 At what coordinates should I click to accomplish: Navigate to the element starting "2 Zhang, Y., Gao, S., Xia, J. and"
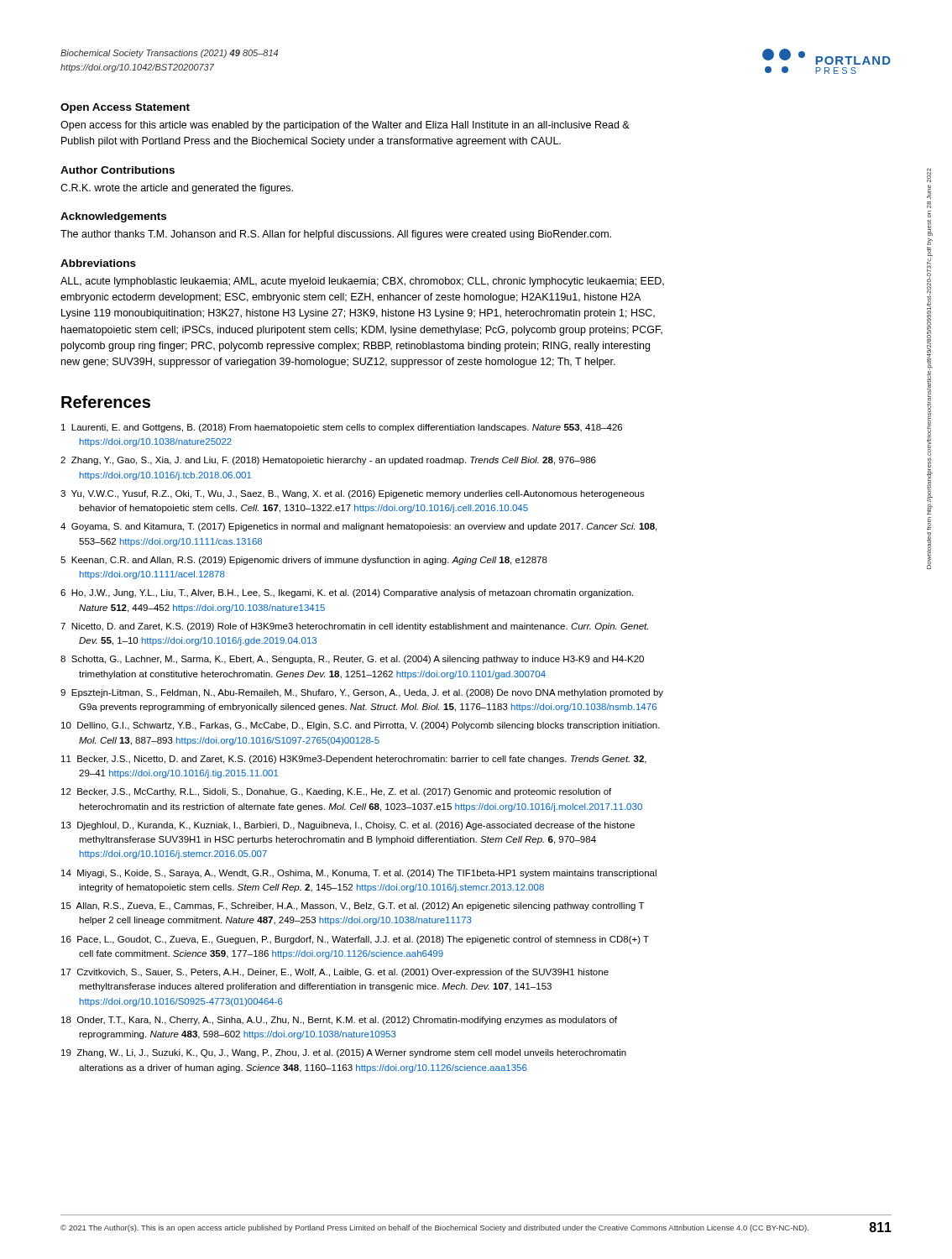point(328,467)
